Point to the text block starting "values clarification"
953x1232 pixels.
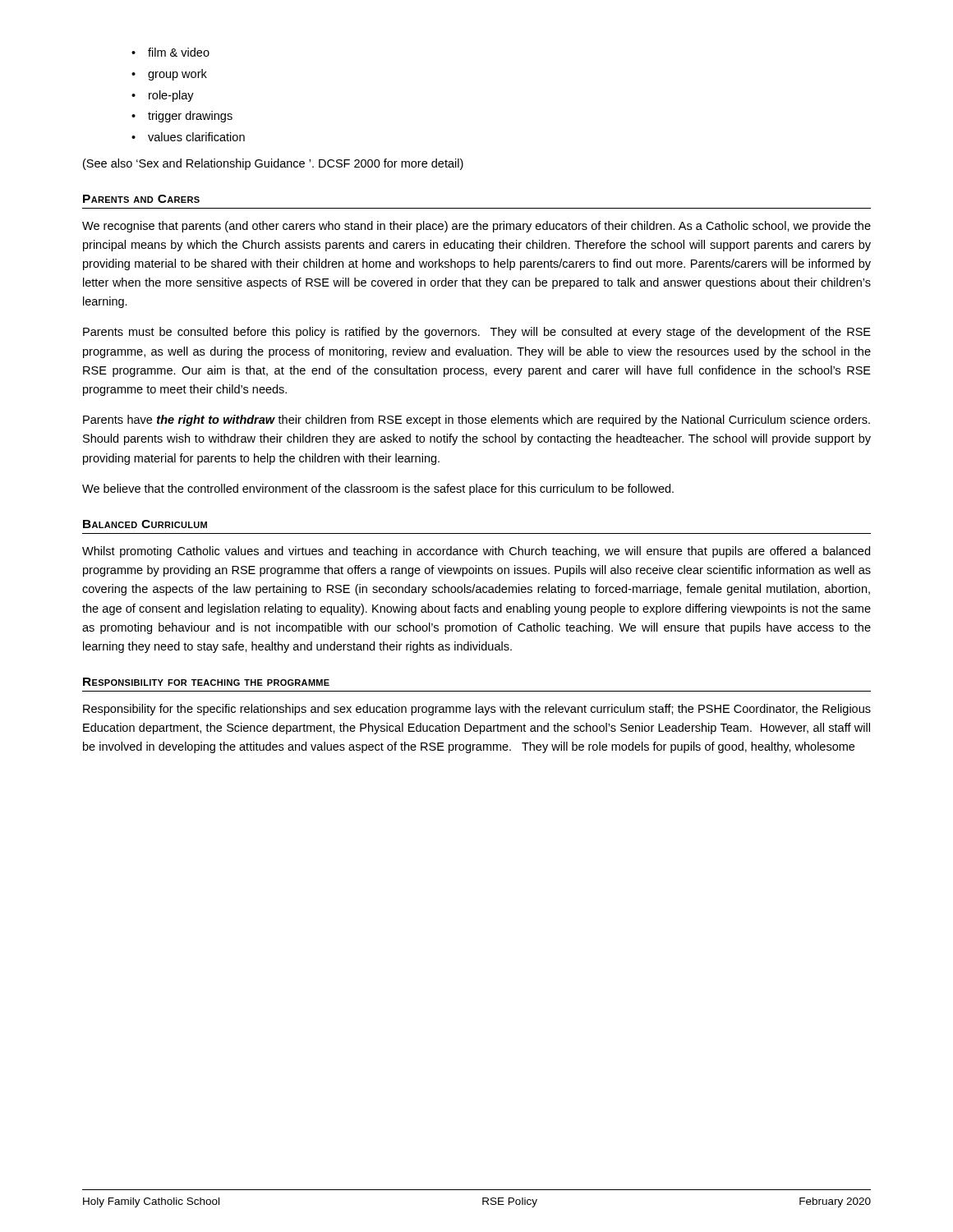pos(197,137)
